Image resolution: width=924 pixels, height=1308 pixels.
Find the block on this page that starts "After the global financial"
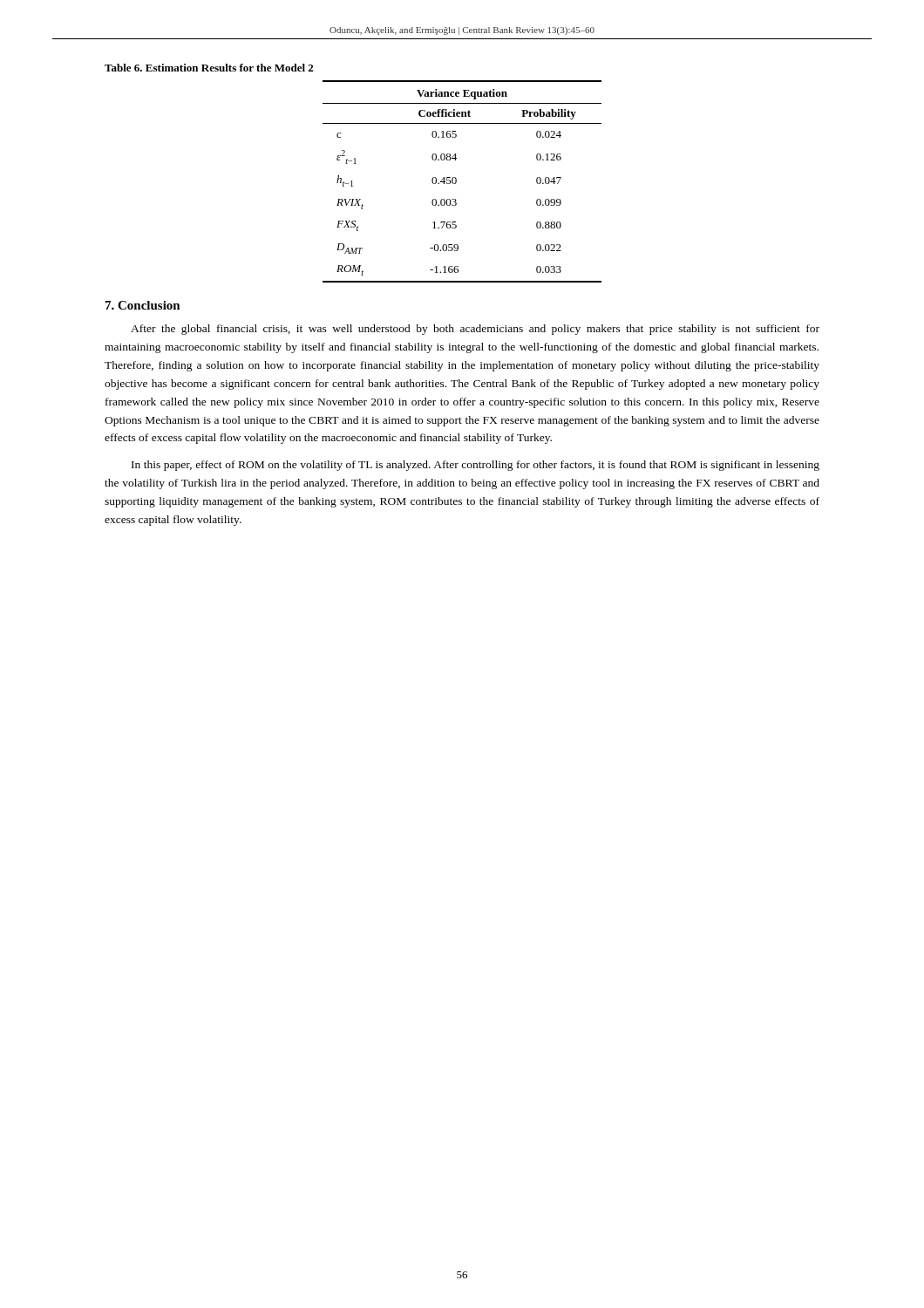[462, 383]
